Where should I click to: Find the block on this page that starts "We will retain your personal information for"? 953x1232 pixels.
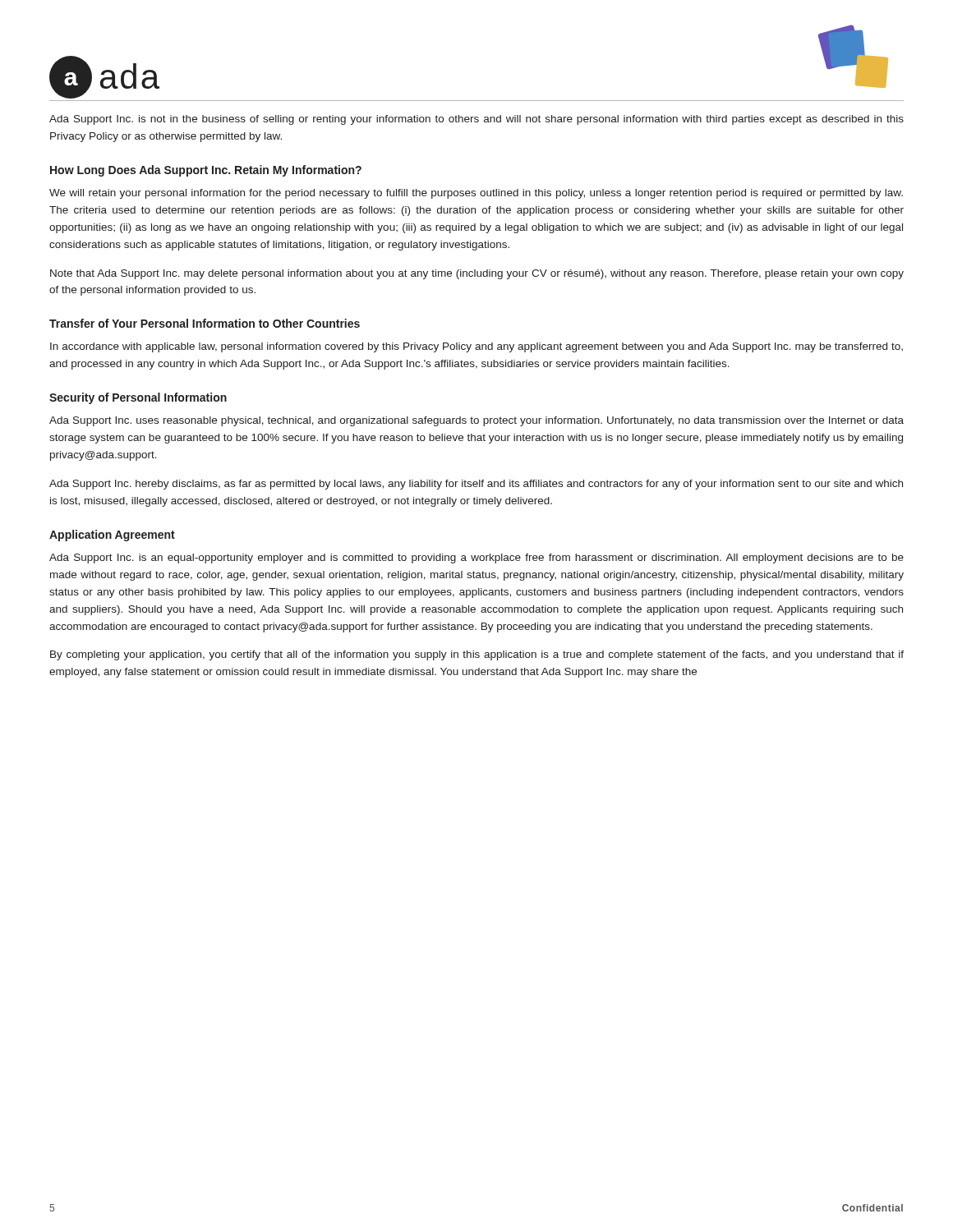476,218
